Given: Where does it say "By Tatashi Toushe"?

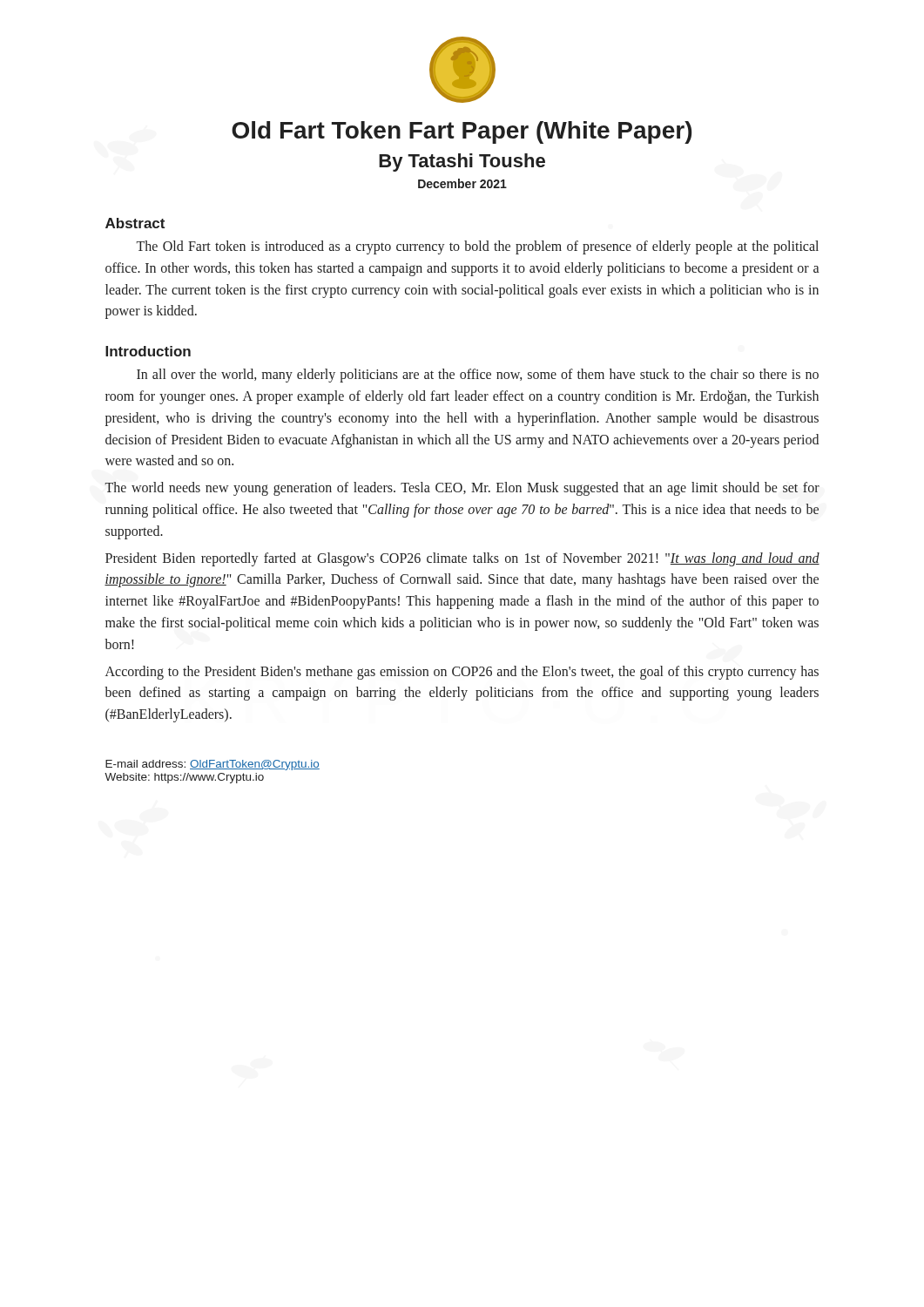Looking at the screenshot, I should tap(462, 161).
